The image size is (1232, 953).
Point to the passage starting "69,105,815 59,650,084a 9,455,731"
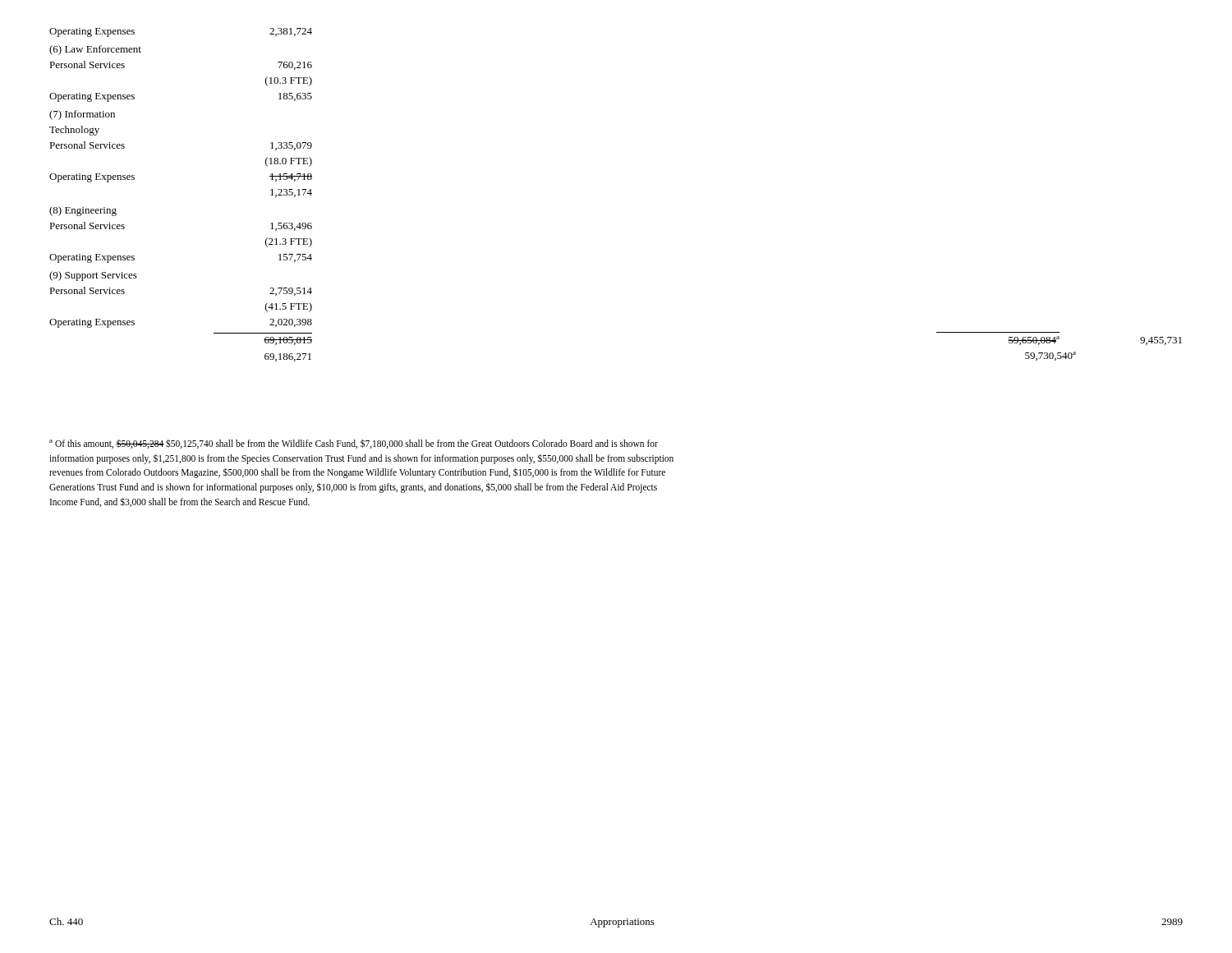tap(288, 341)
